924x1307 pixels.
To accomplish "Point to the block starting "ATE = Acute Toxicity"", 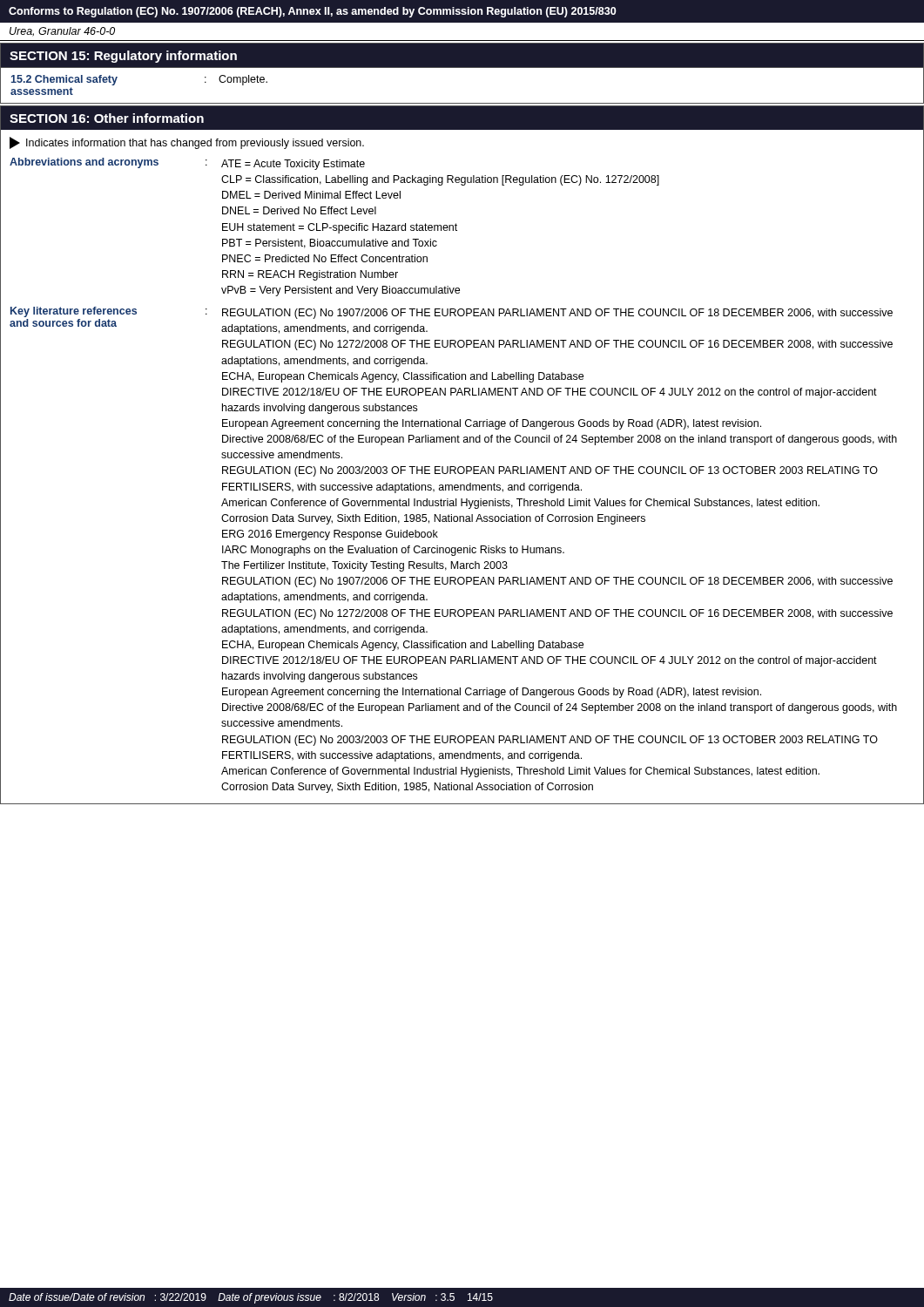I will coord(440,227).
